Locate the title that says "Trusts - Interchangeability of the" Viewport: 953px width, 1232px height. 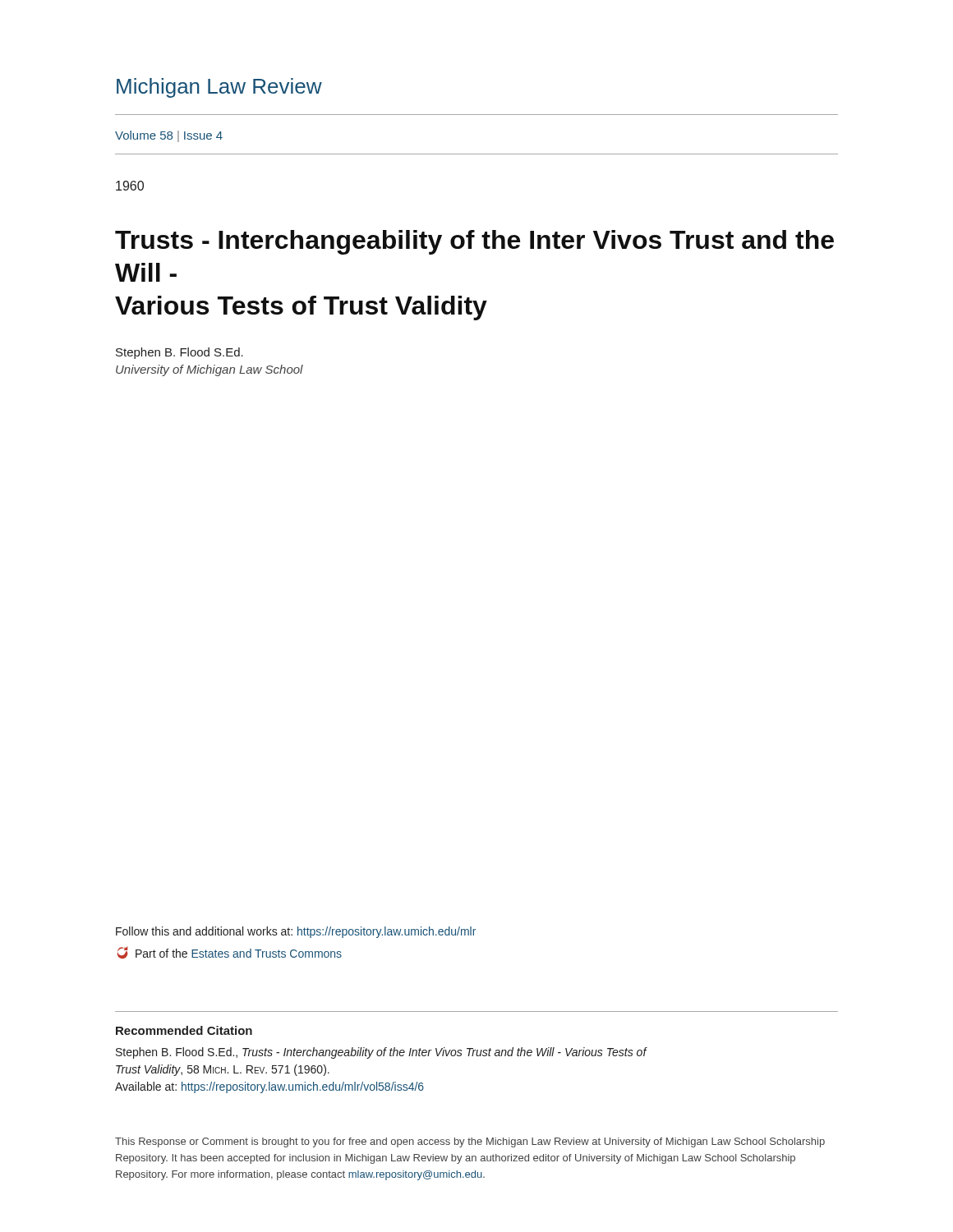(x=474, y=242)
